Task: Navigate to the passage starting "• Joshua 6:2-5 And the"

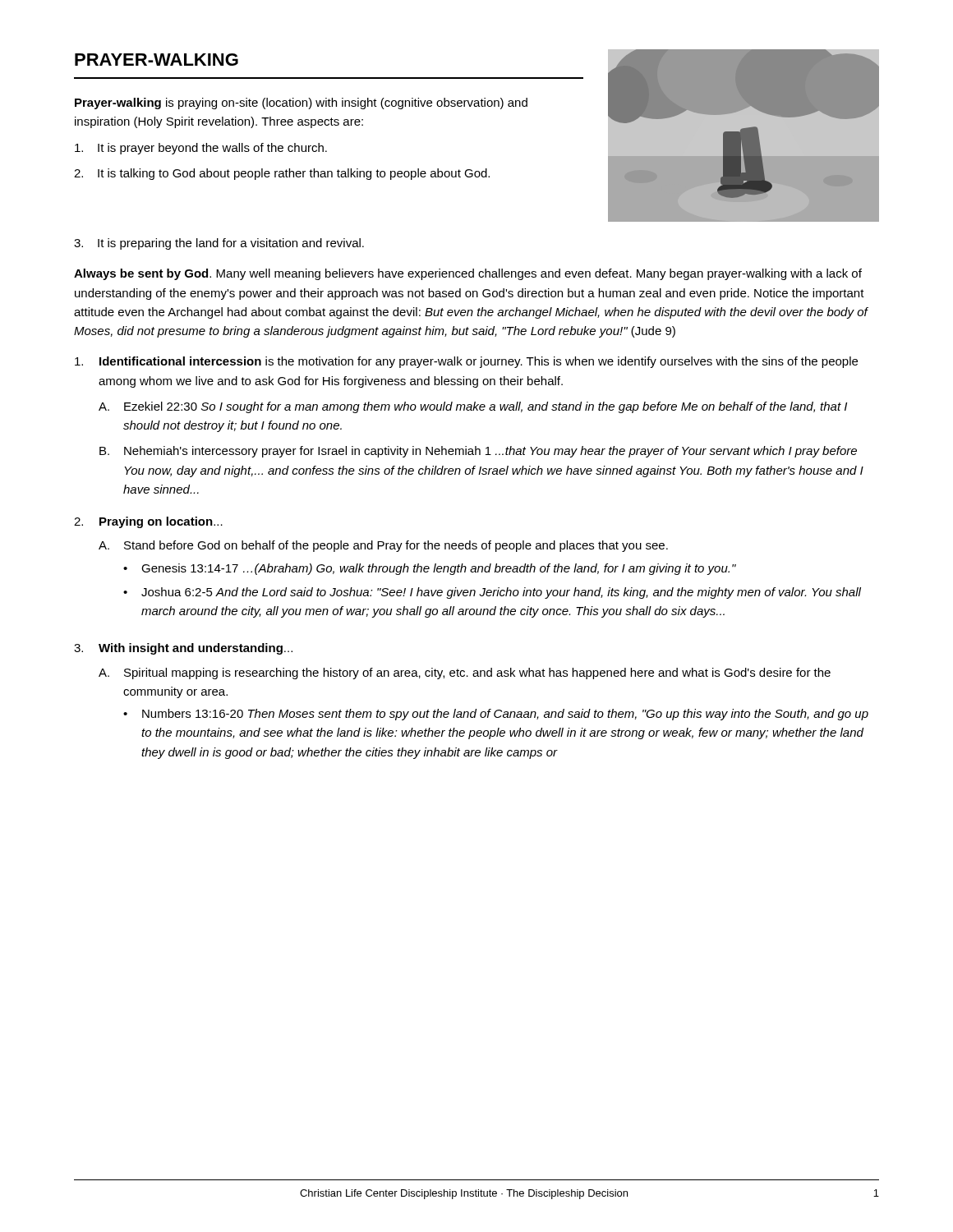Action: [x=501, y=601]
